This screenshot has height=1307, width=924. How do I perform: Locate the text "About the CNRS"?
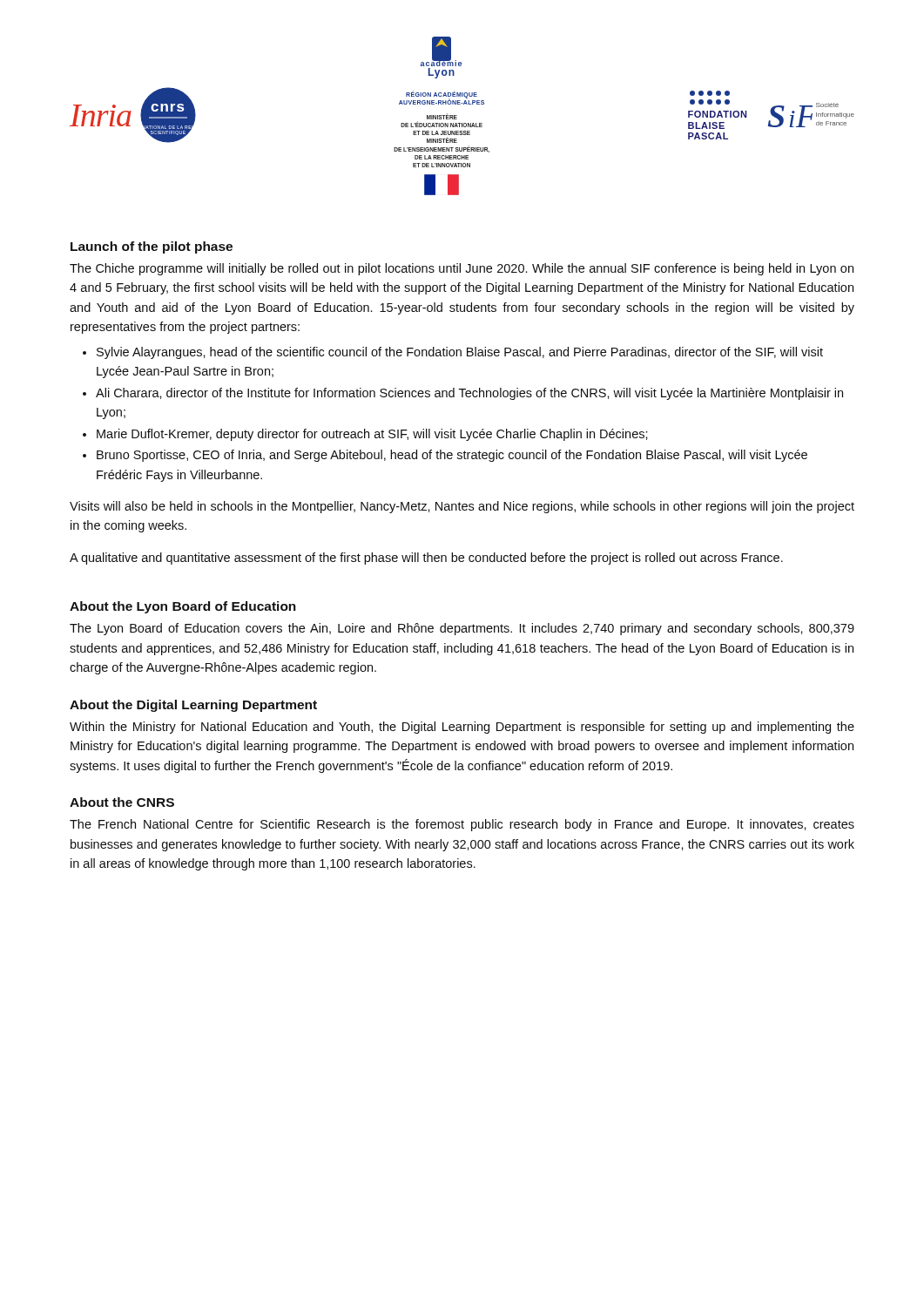click(x=122, y=802)
